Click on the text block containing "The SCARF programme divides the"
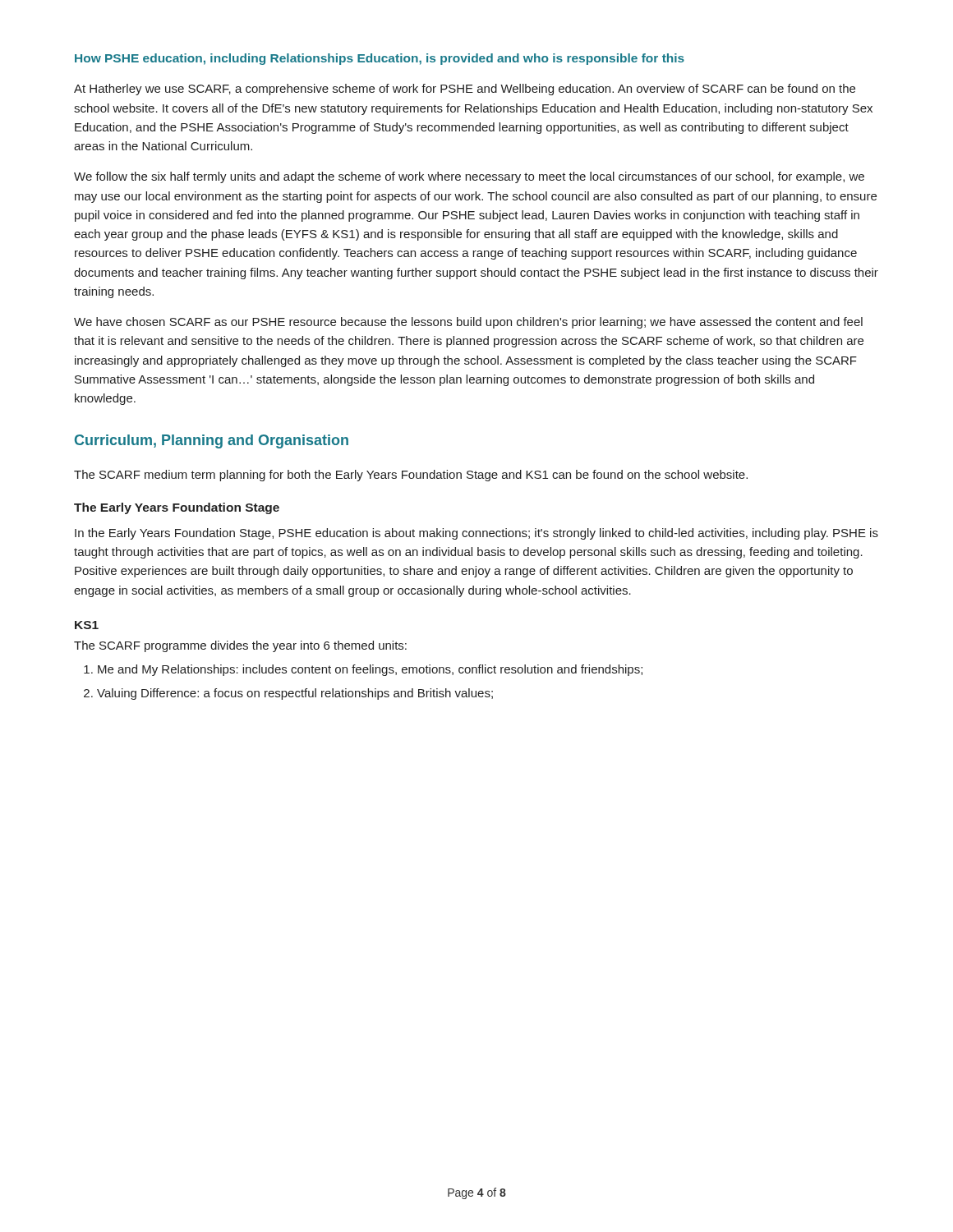 240,646
